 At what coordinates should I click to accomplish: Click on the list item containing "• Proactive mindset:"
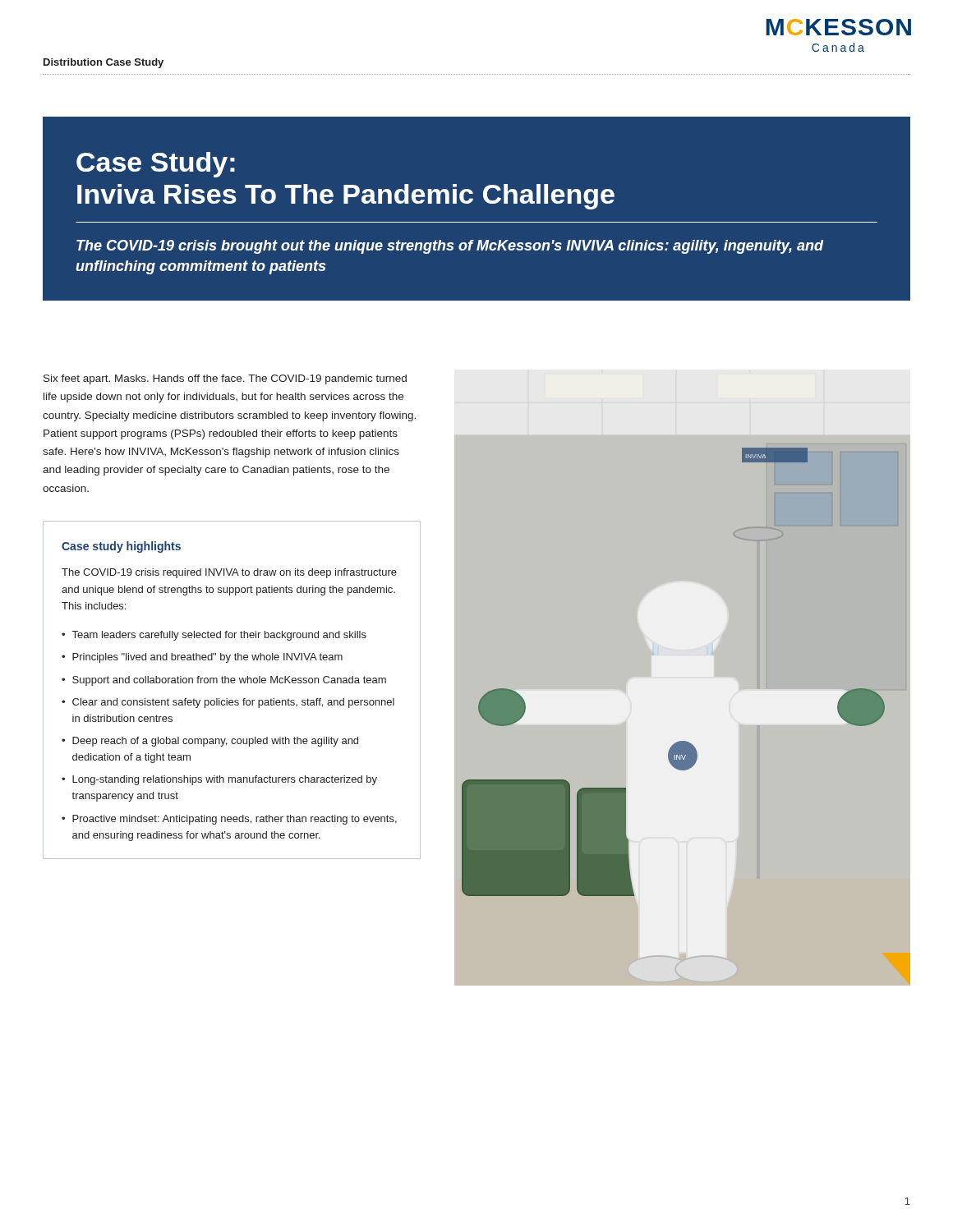tap(232, 827)
